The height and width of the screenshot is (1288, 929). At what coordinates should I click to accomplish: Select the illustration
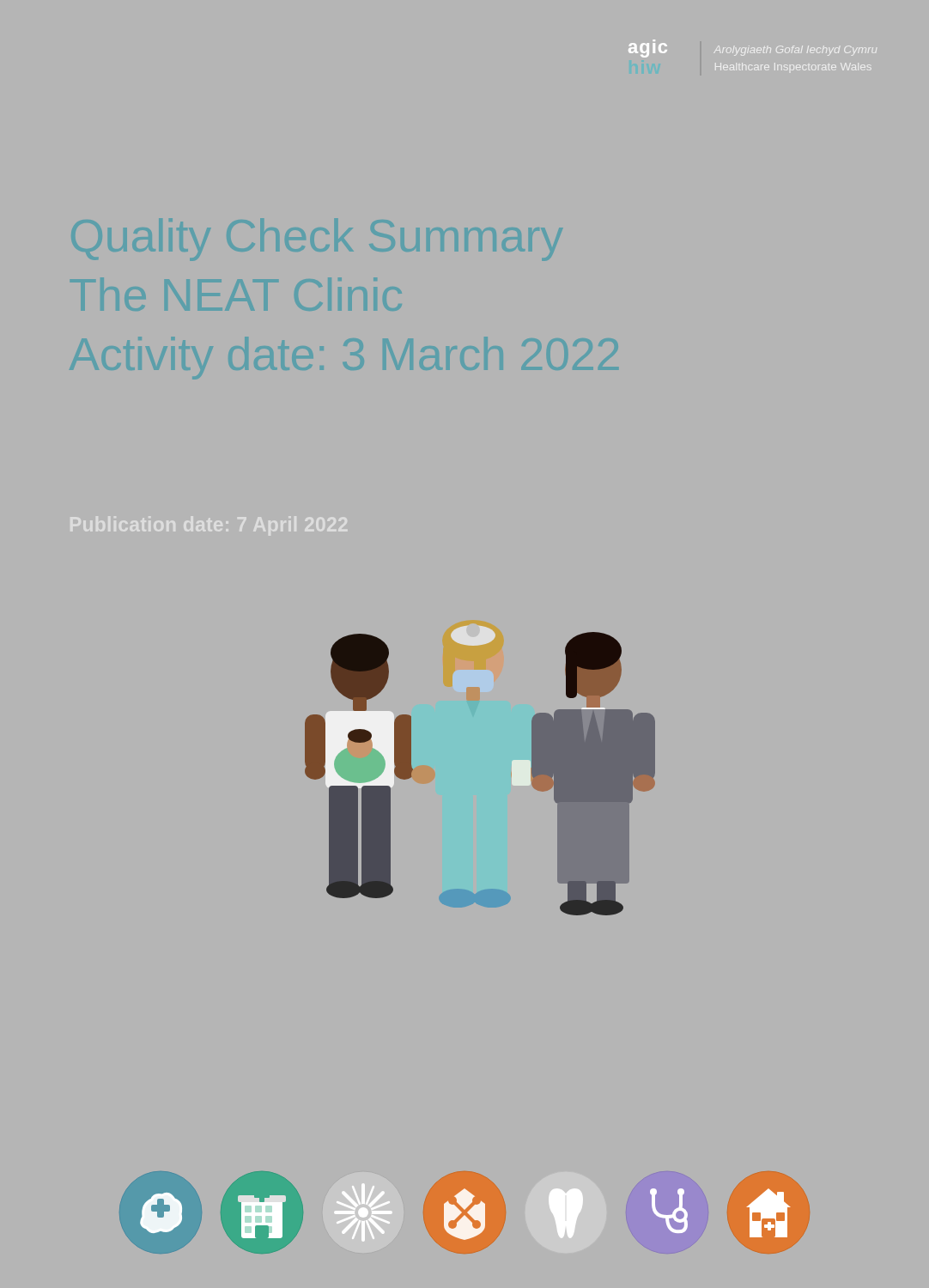pyautogui.click(x=464, y=794)
